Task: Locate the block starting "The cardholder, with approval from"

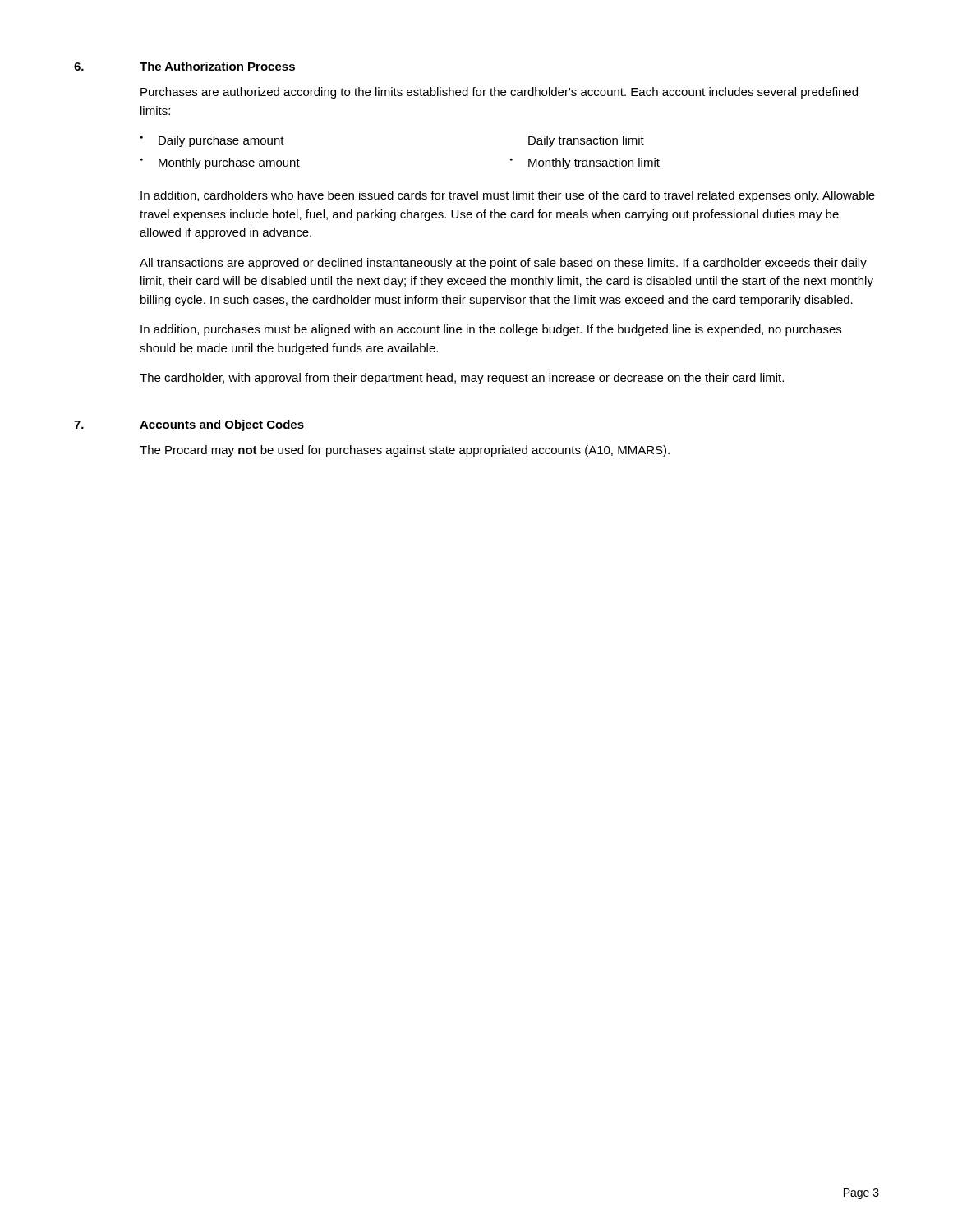Action: (x=462, y=377)
